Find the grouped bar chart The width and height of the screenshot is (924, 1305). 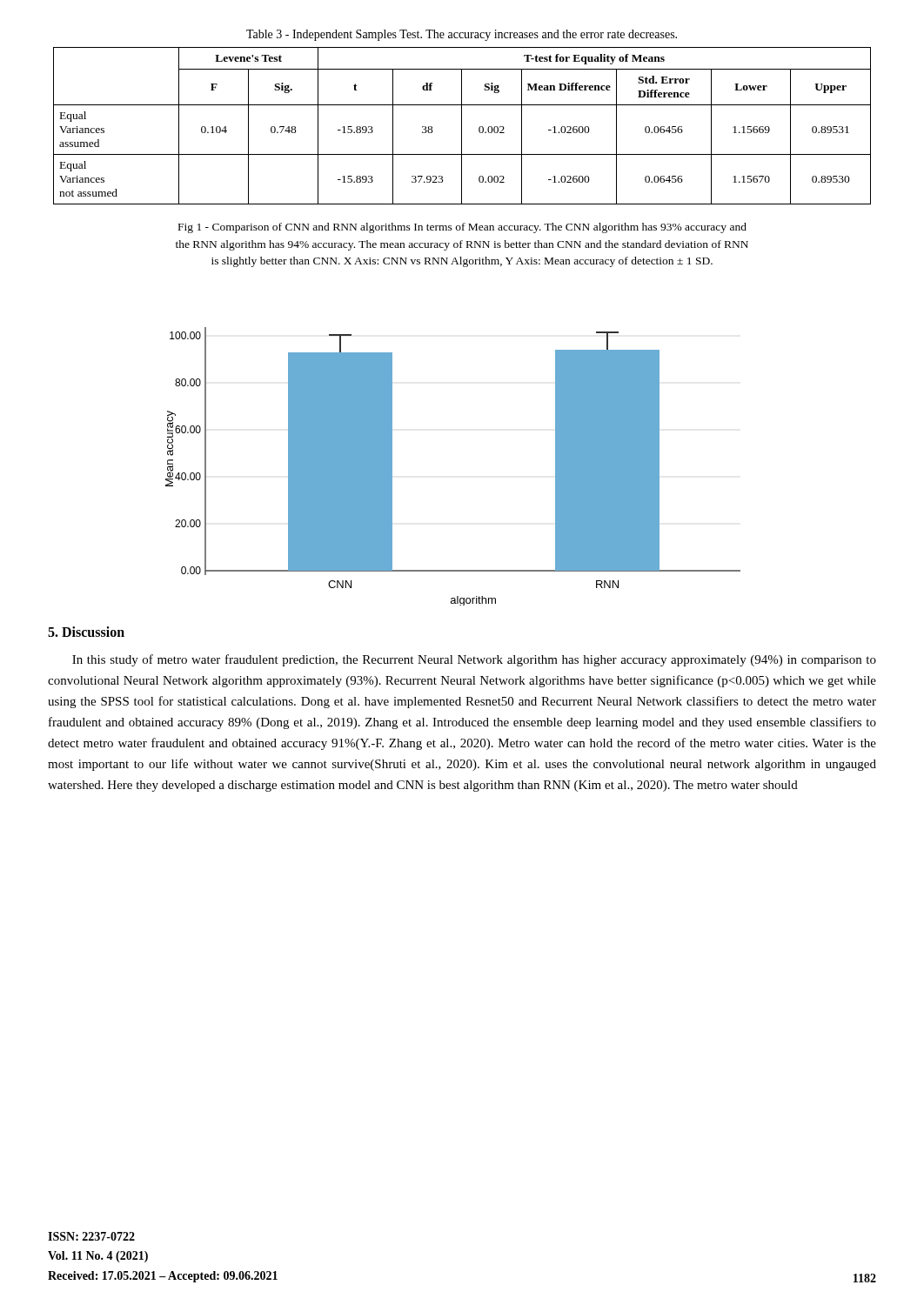pos(462,440)
